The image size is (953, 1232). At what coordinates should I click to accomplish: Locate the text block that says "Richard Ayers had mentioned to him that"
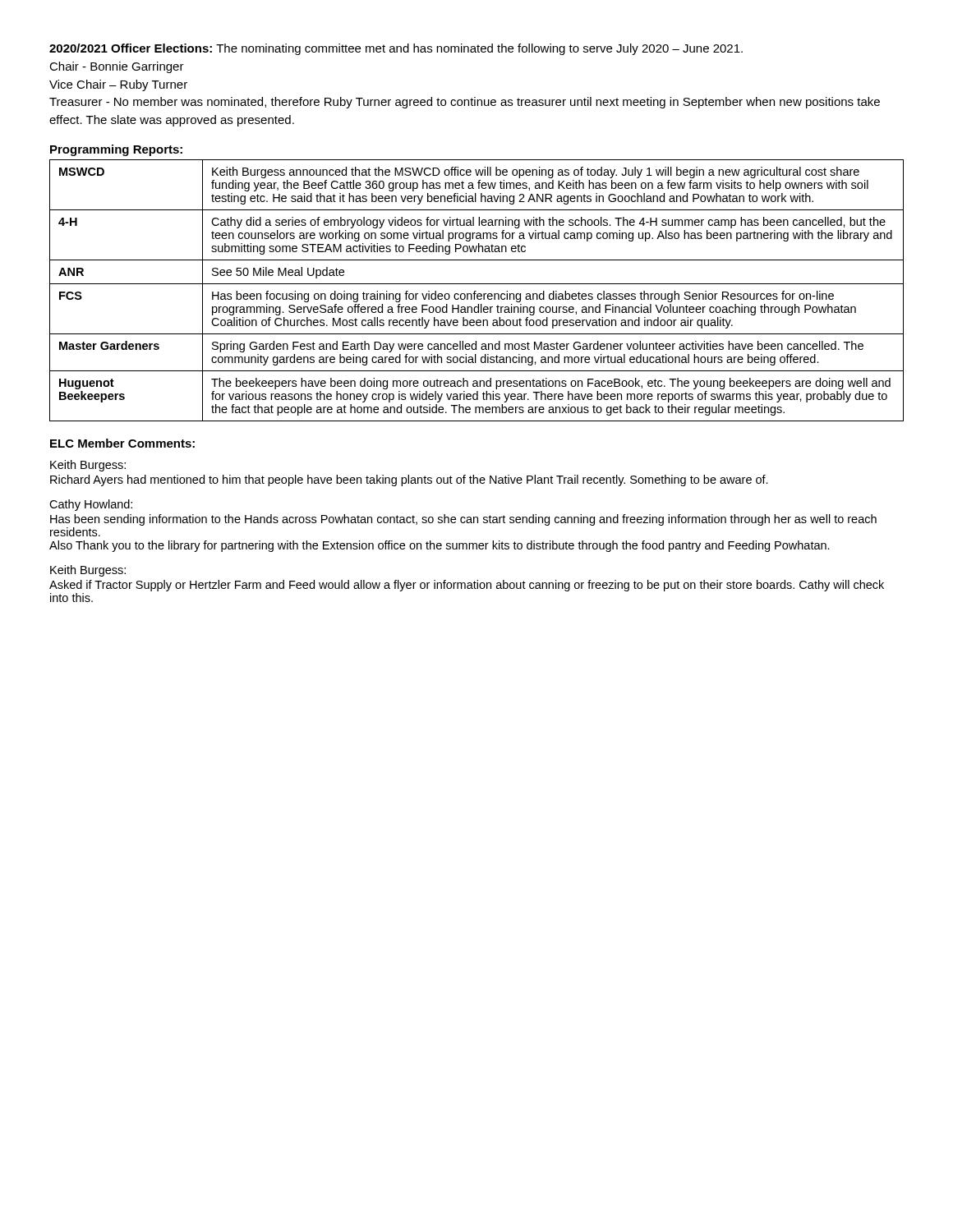pos(409,479)
